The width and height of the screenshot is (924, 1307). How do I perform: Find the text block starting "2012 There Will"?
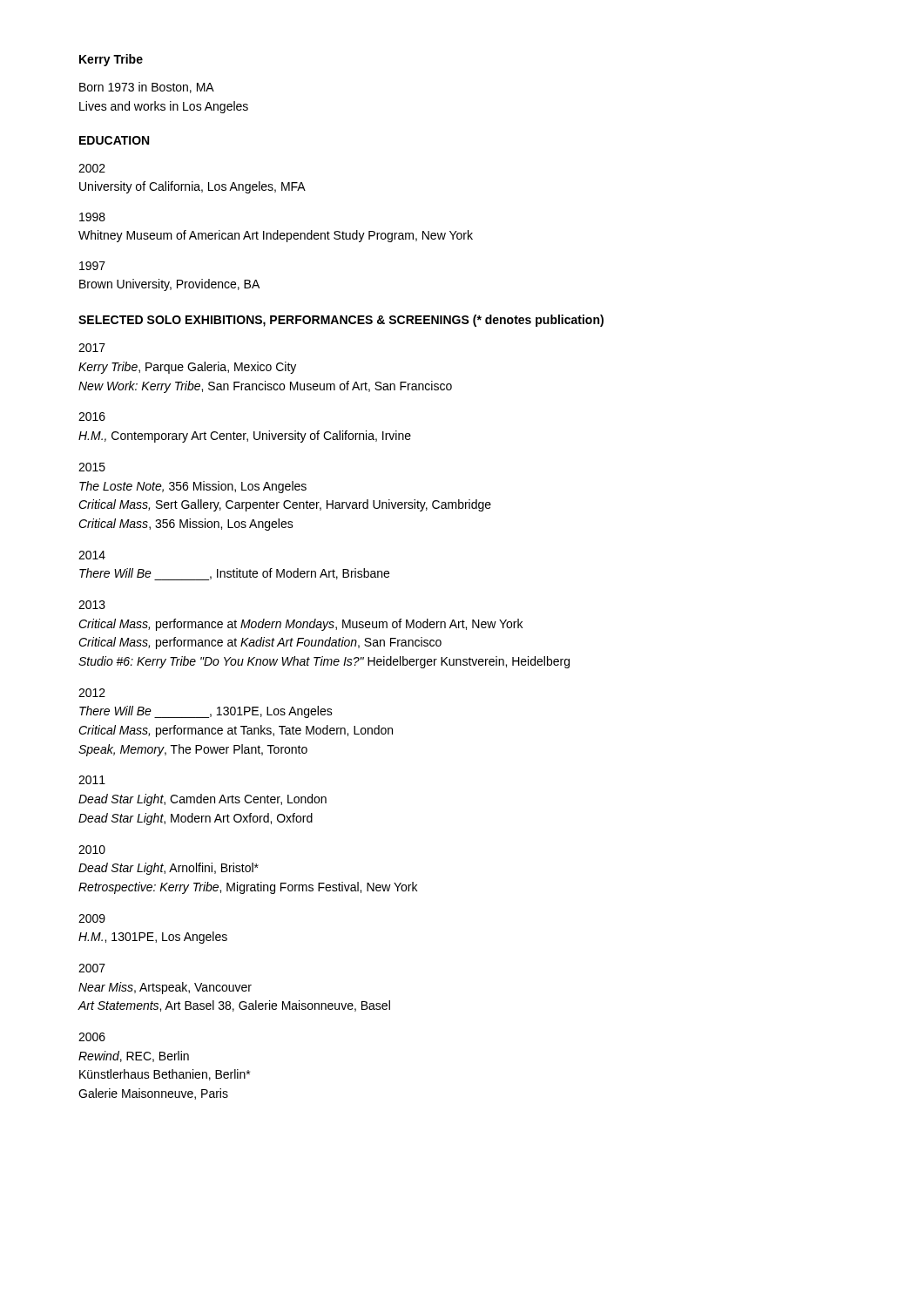coord(236,721)
